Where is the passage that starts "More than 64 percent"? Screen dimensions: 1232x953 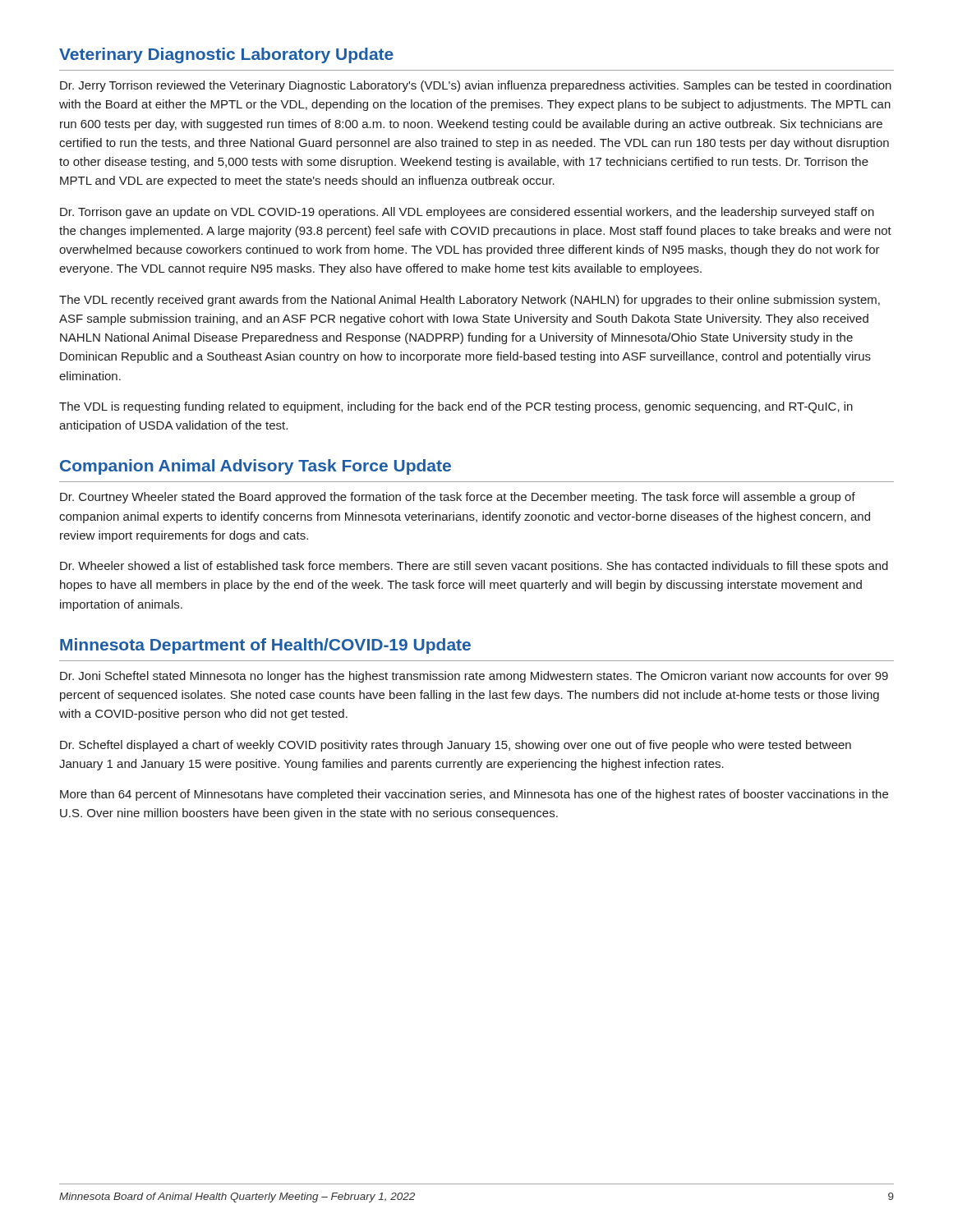click(474, 803)
